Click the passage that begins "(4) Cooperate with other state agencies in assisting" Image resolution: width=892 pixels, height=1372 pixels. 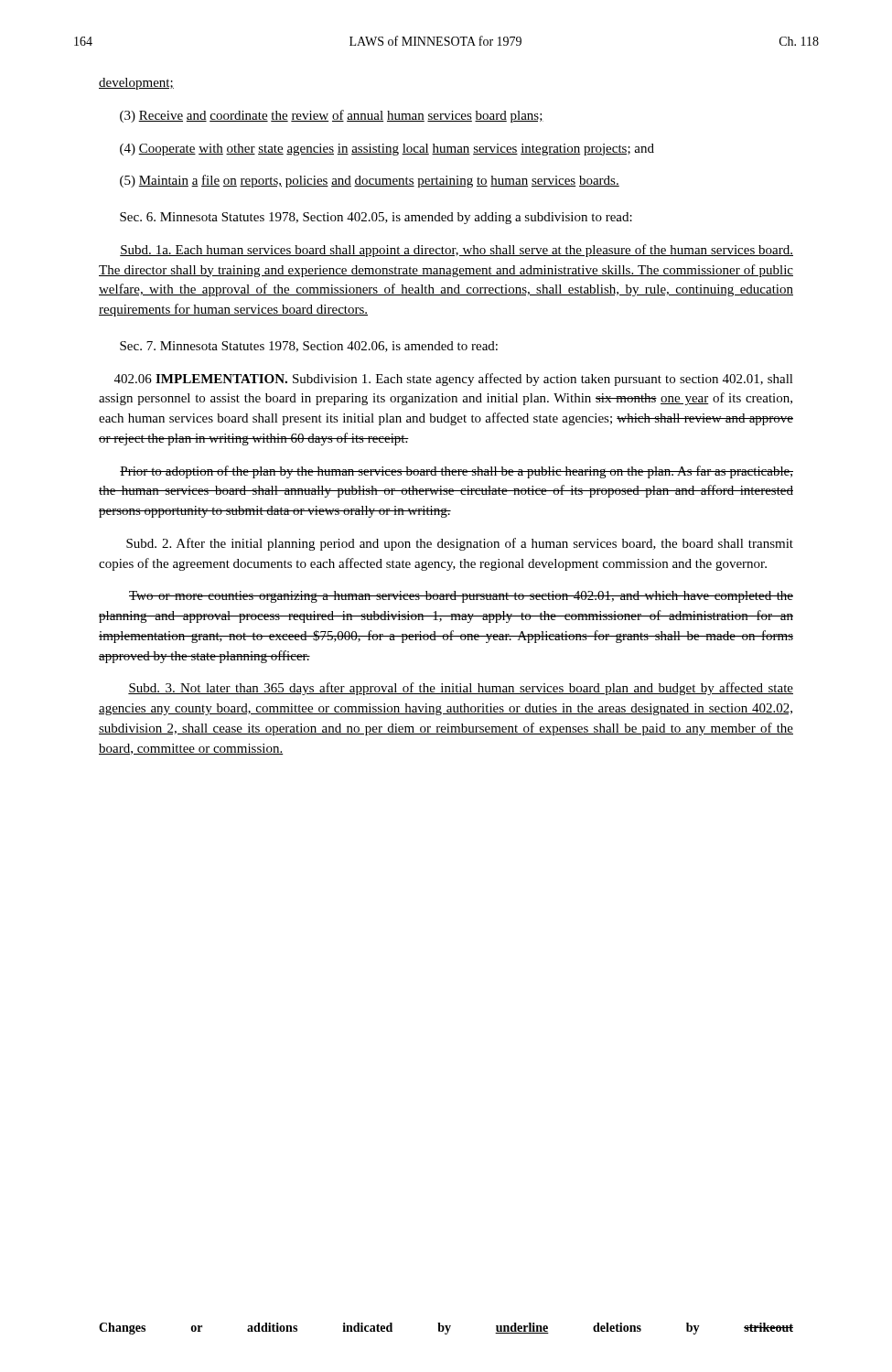(376, 148)
